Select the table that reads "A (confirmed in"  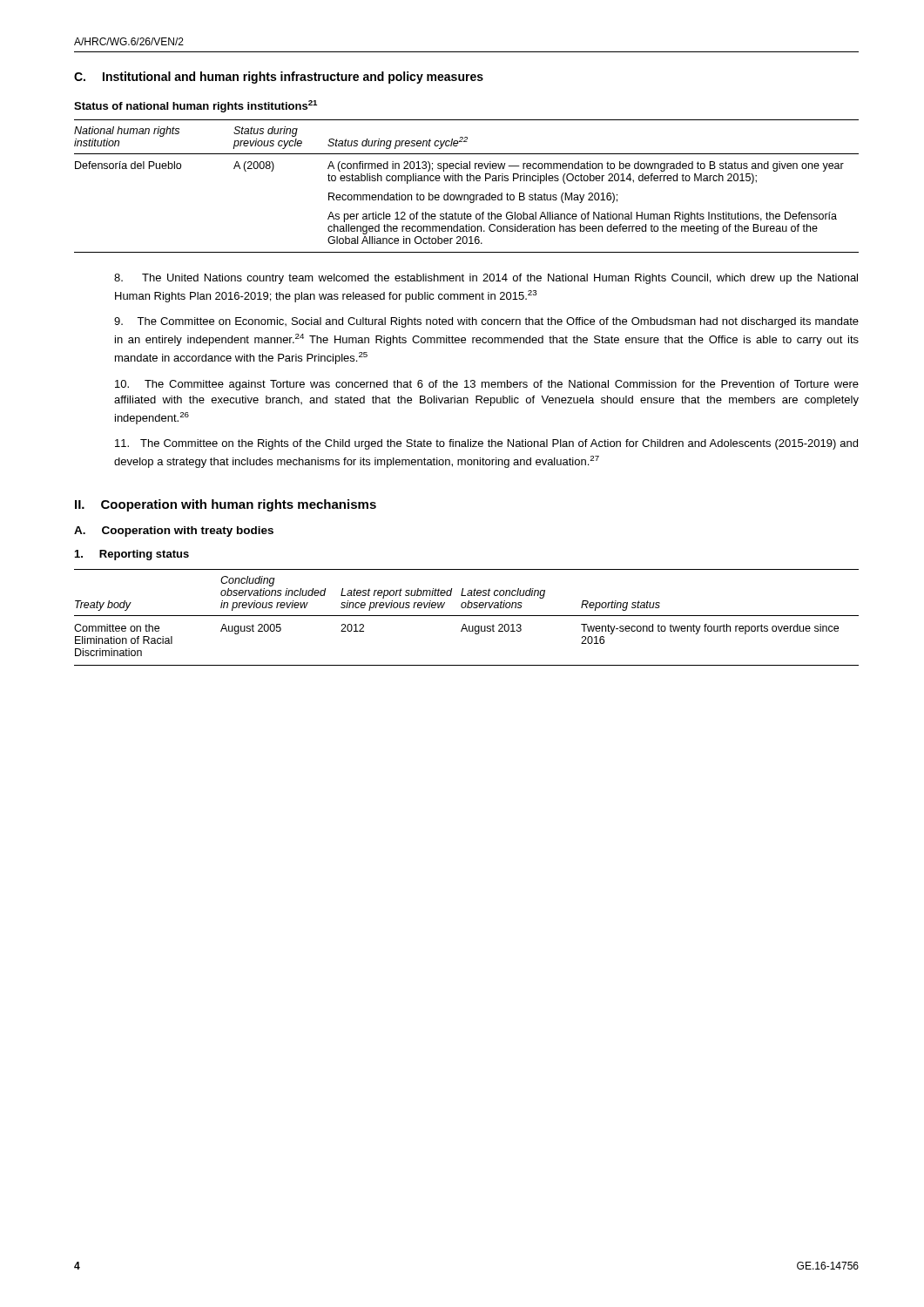[x=466, y=186]
